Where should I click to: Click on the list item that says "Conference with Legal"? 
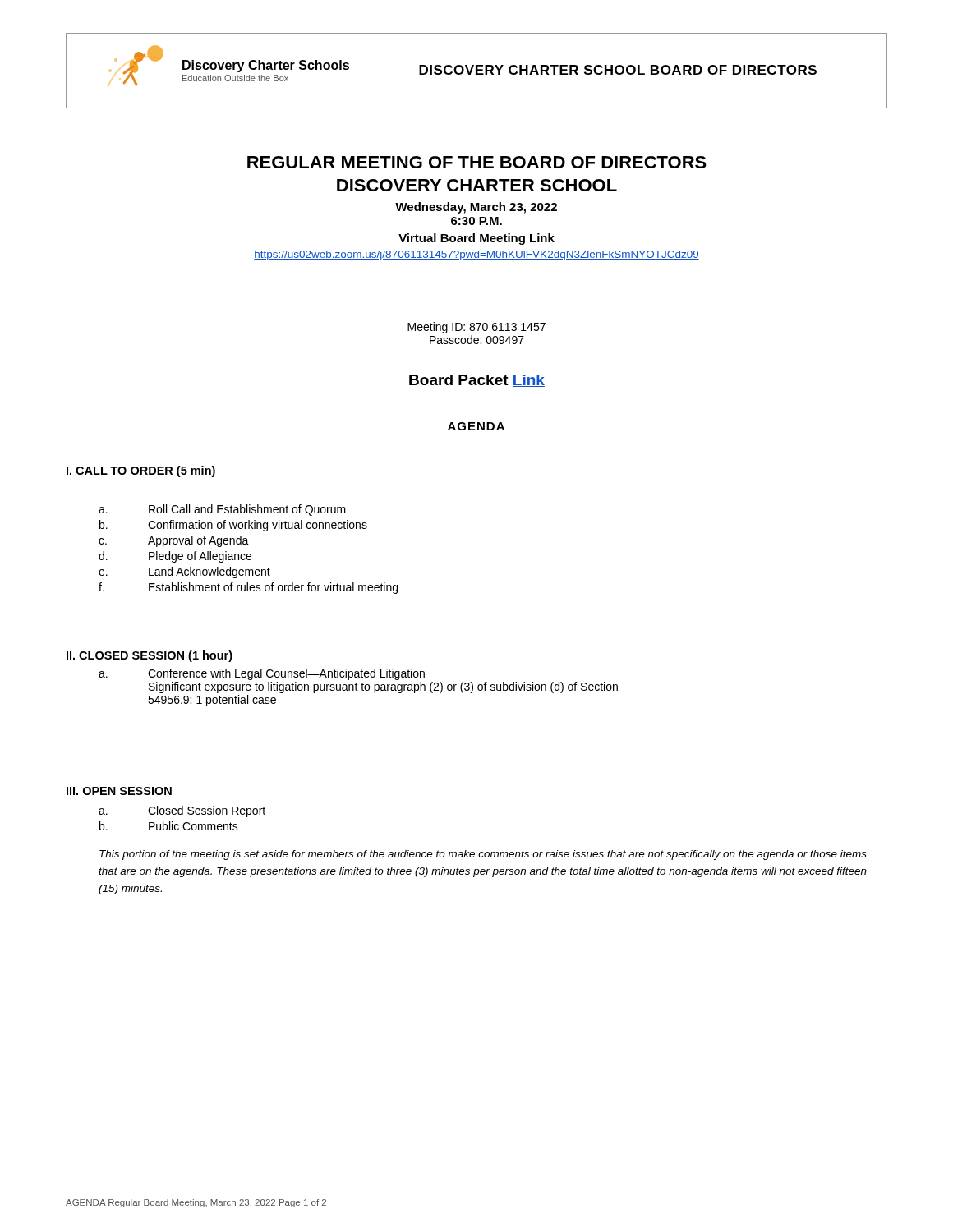pyautogui.click(x=383, y=687)
